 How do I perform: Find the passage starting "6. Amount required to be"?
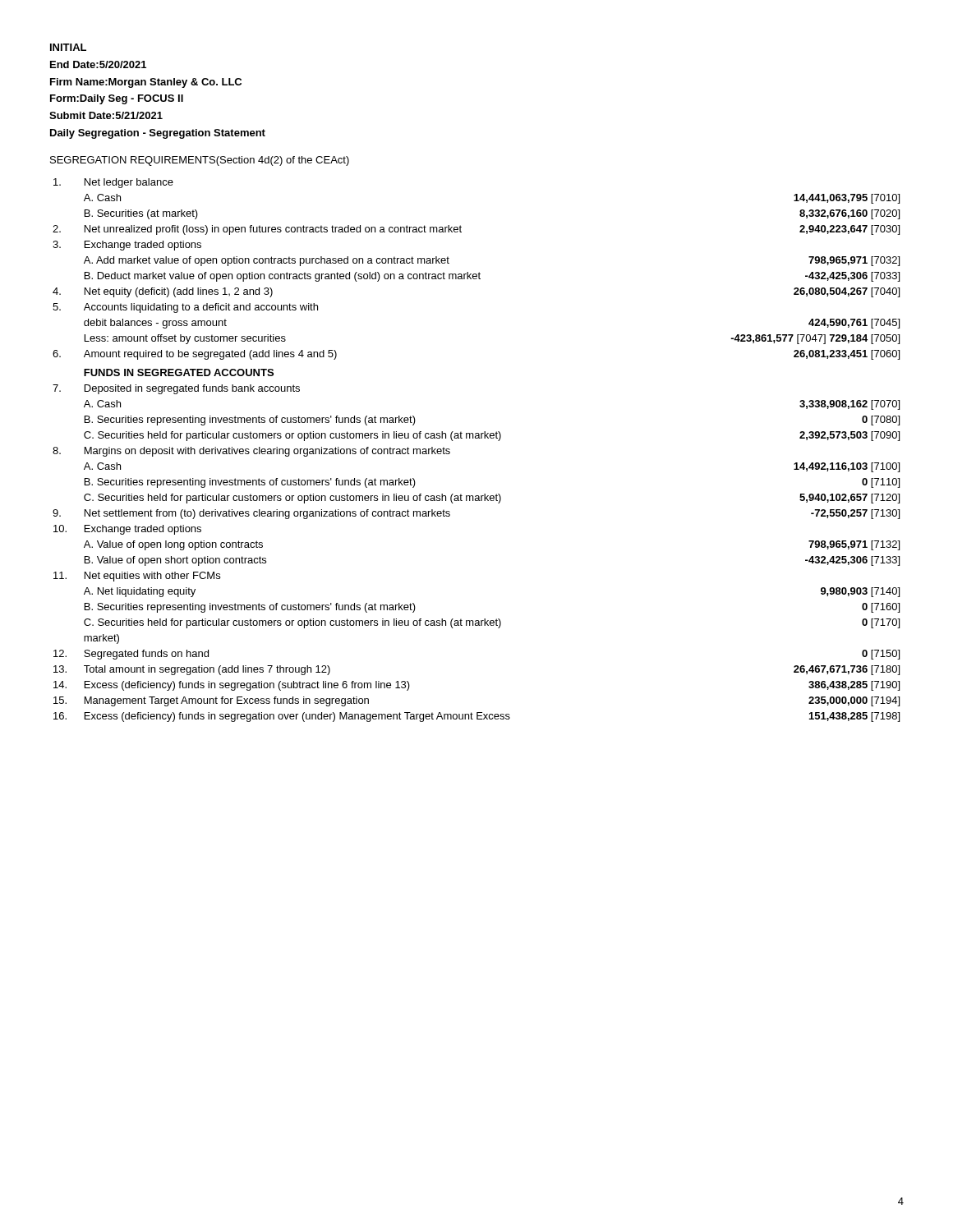pyautogui.click(x=211, y=354)
